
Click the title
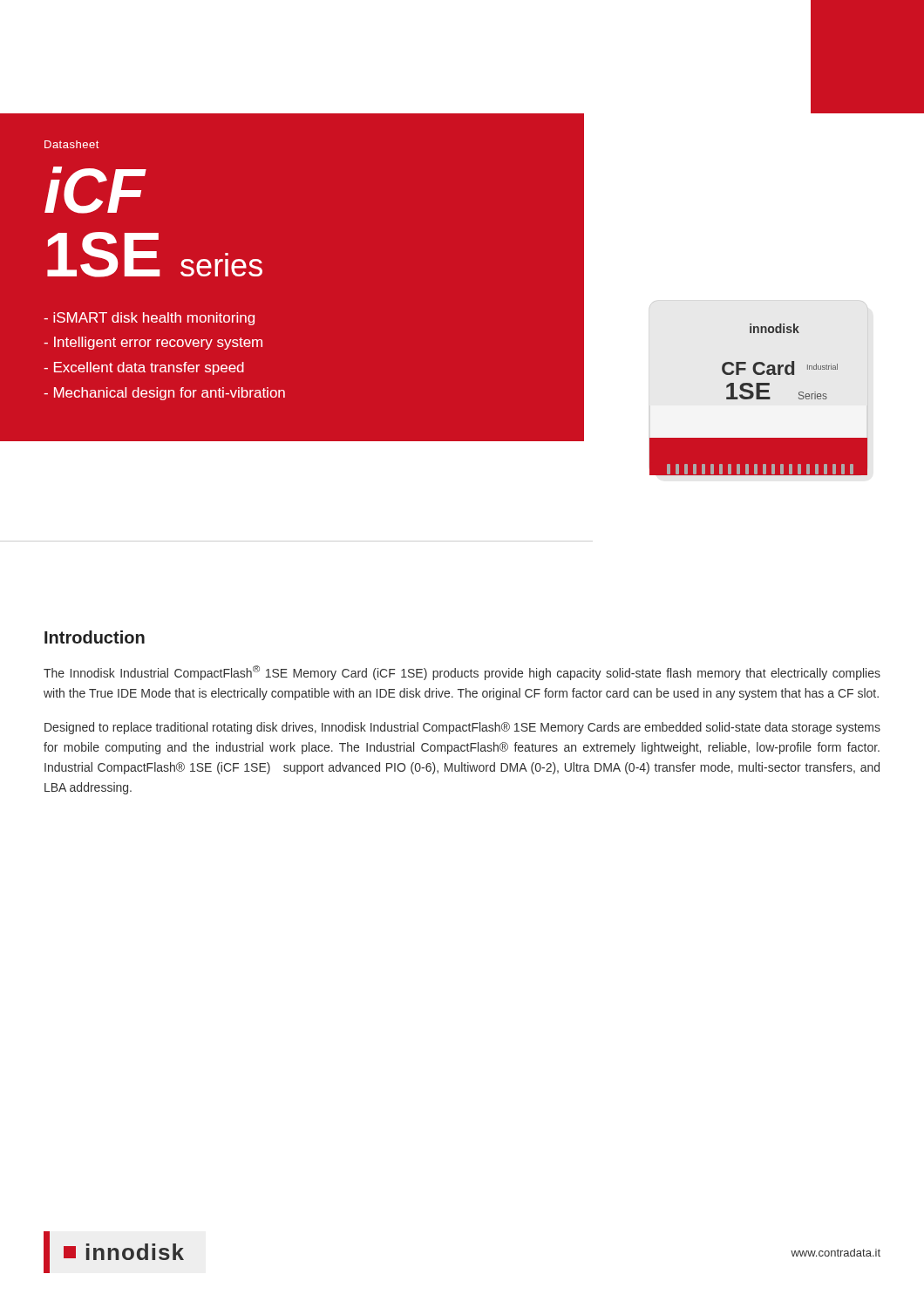pyautogui.click(x=292, y=272)
